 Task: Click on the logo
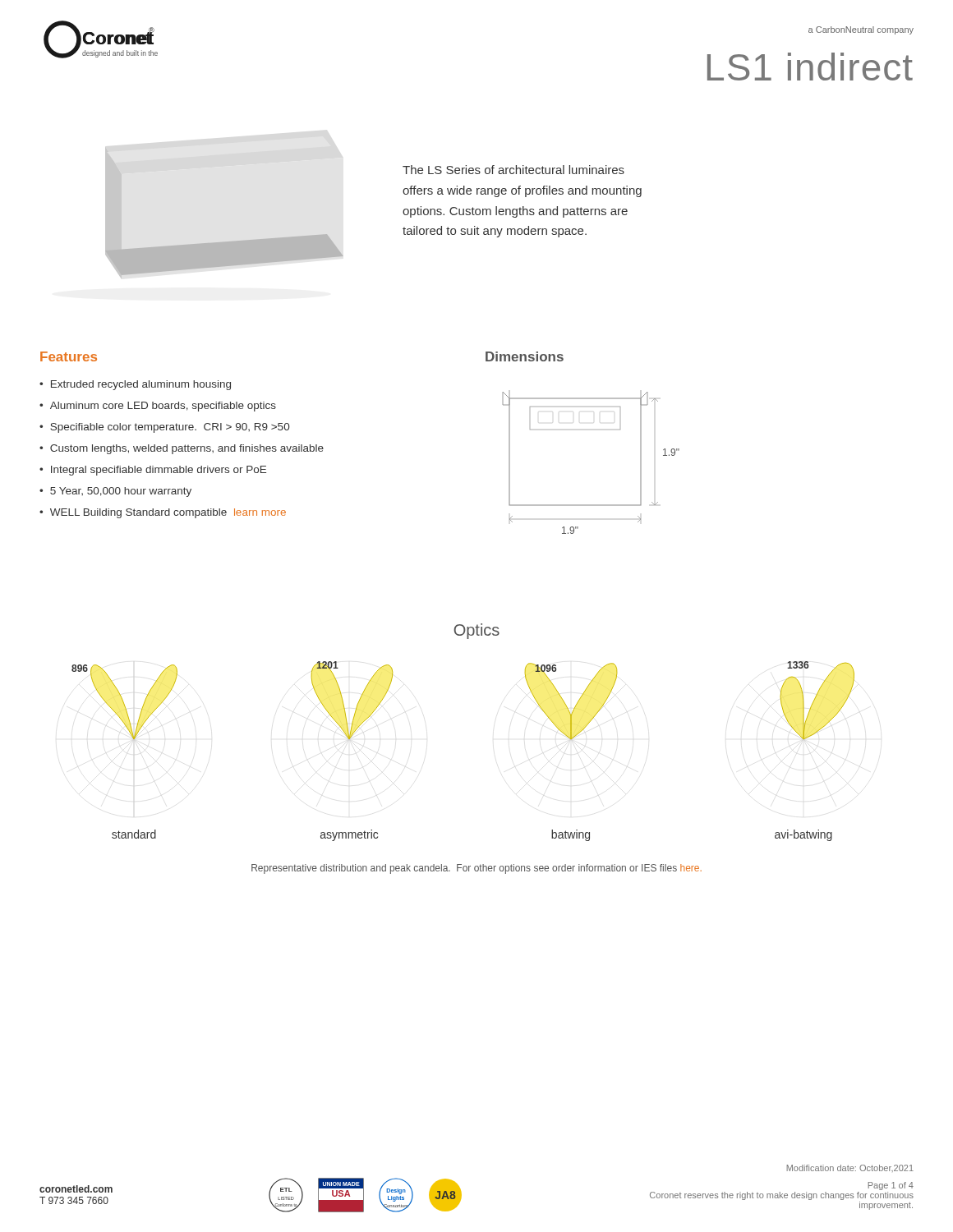99,45
